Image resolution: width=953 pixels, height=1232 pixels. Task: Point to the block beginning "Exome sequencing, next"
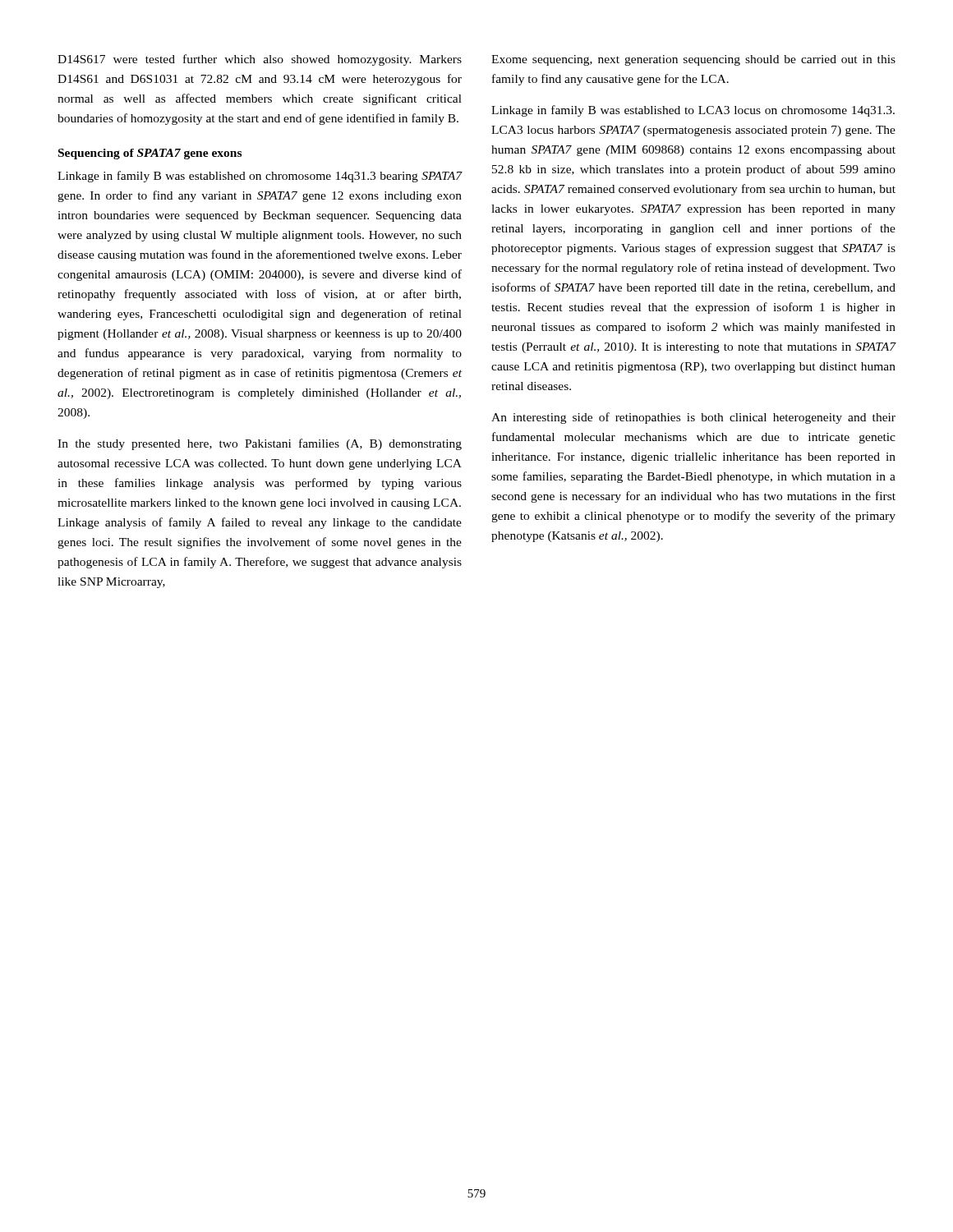coord(693,69)
